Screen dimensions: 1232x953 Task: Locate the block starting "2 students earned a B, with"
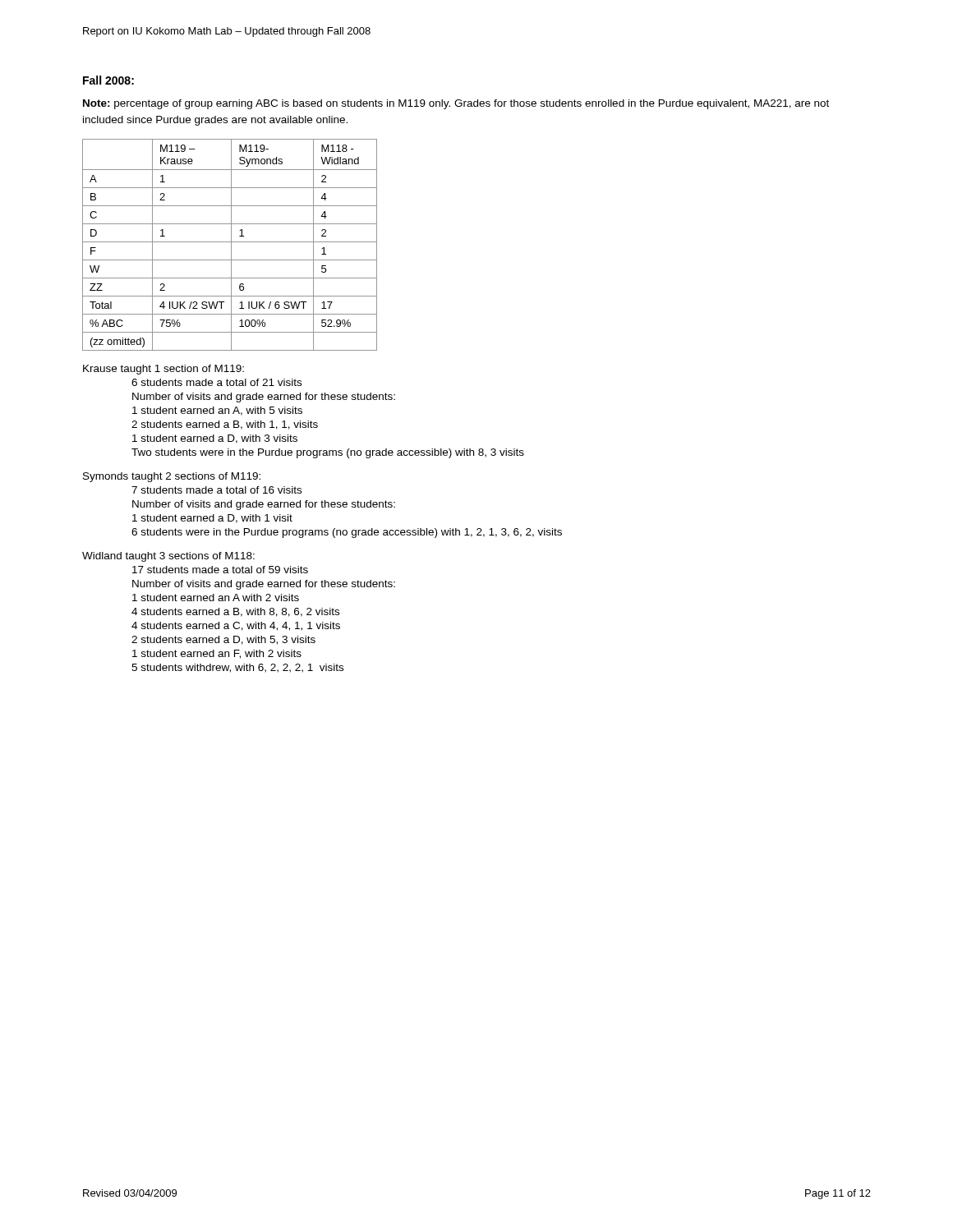(225, 424)
